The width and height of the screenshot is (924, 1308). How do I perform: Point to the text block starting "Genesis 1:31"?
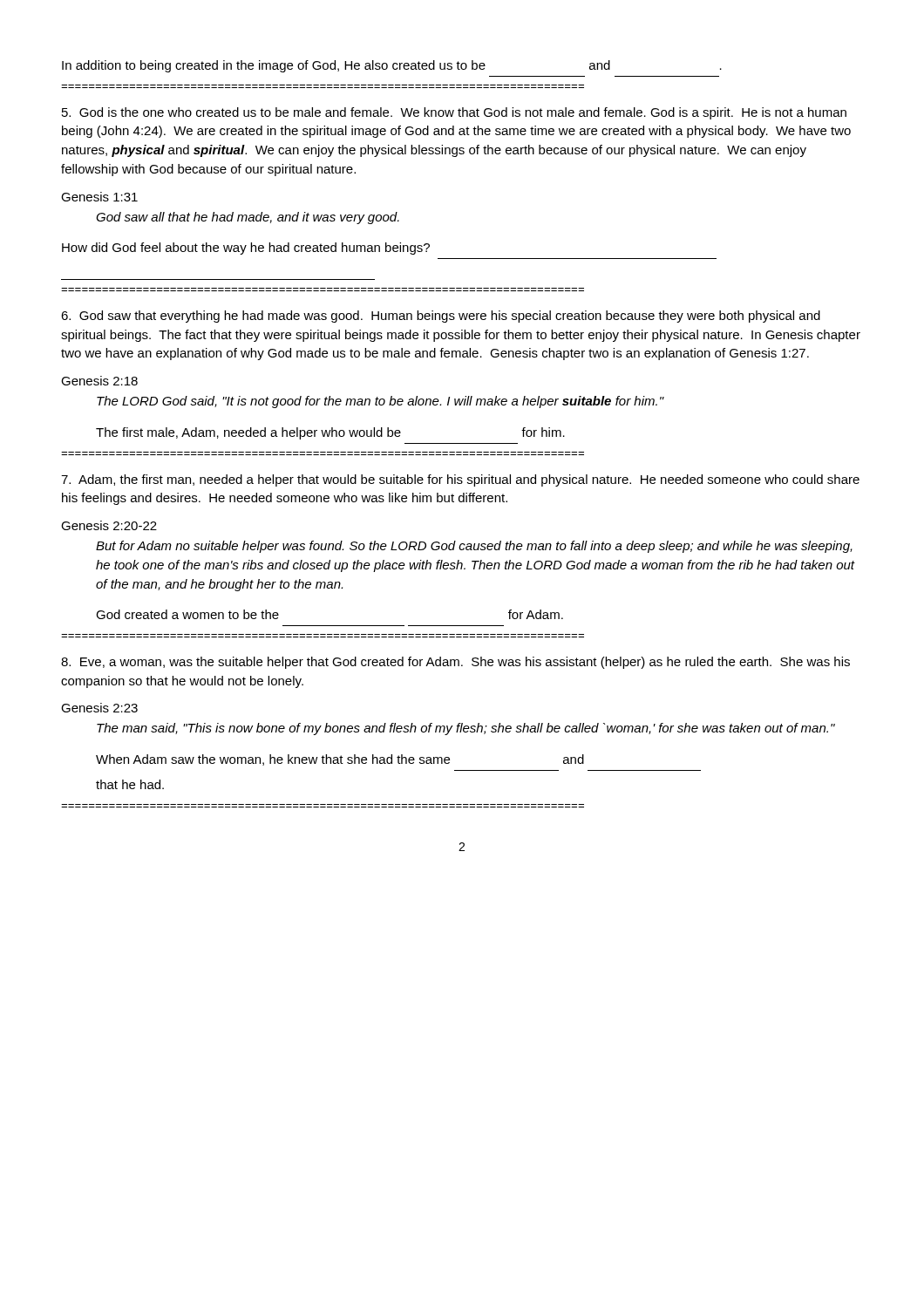[100, 196]
